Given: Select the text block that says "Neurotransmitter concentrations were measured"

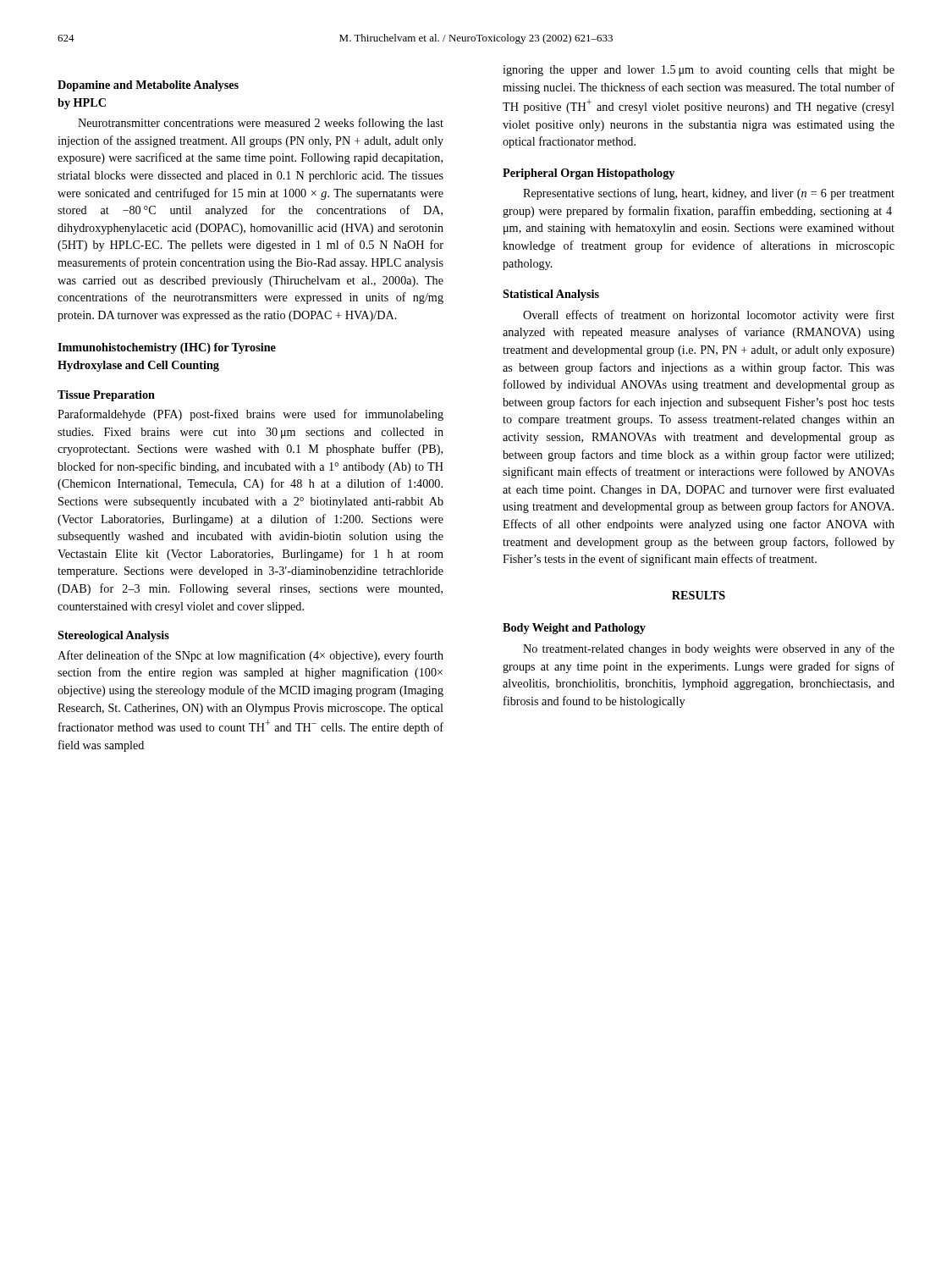Looking at the screenshot, I should click(250, 219).
